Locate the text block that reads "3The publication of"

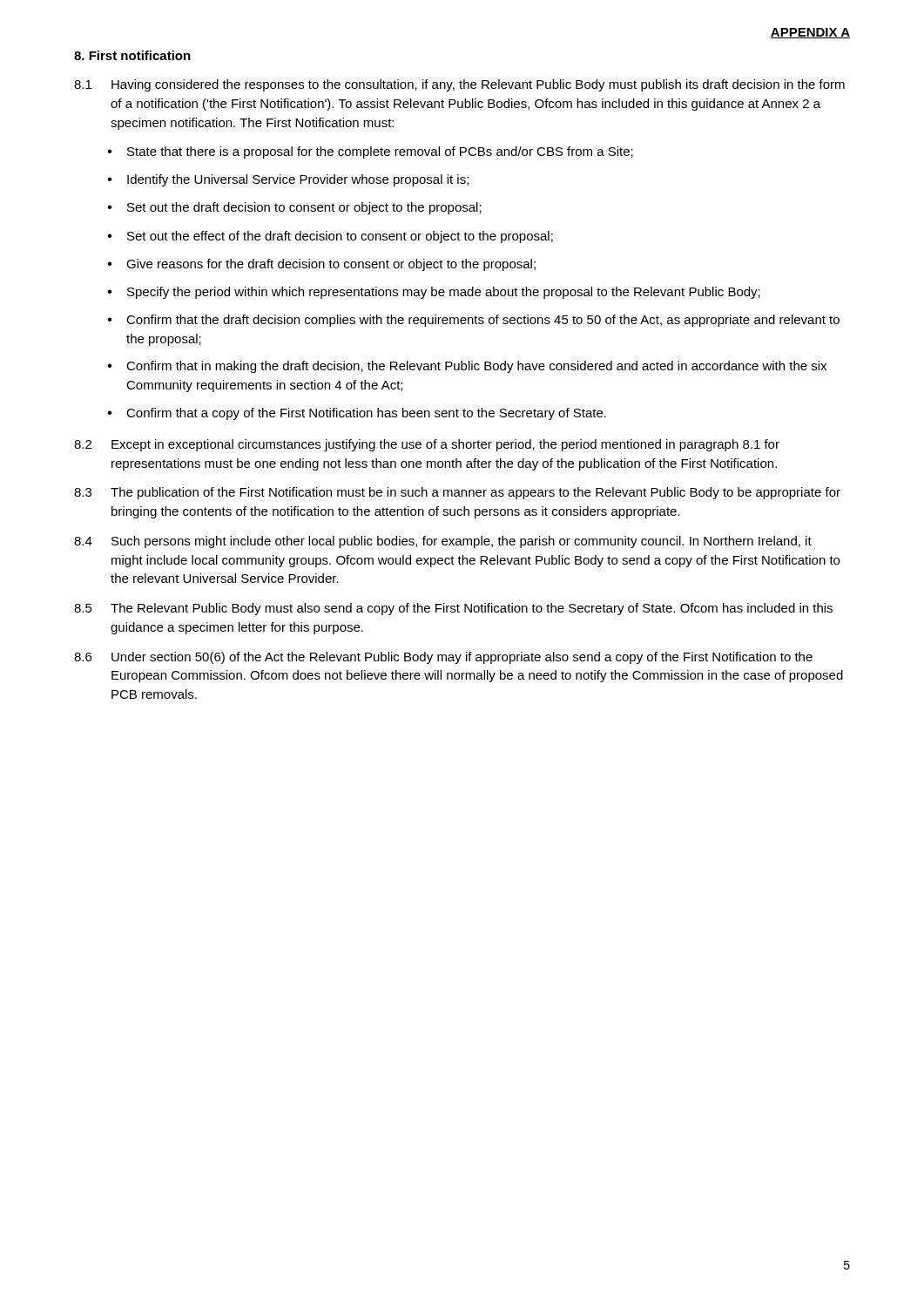pyautogui.click(x=460, y=502)
